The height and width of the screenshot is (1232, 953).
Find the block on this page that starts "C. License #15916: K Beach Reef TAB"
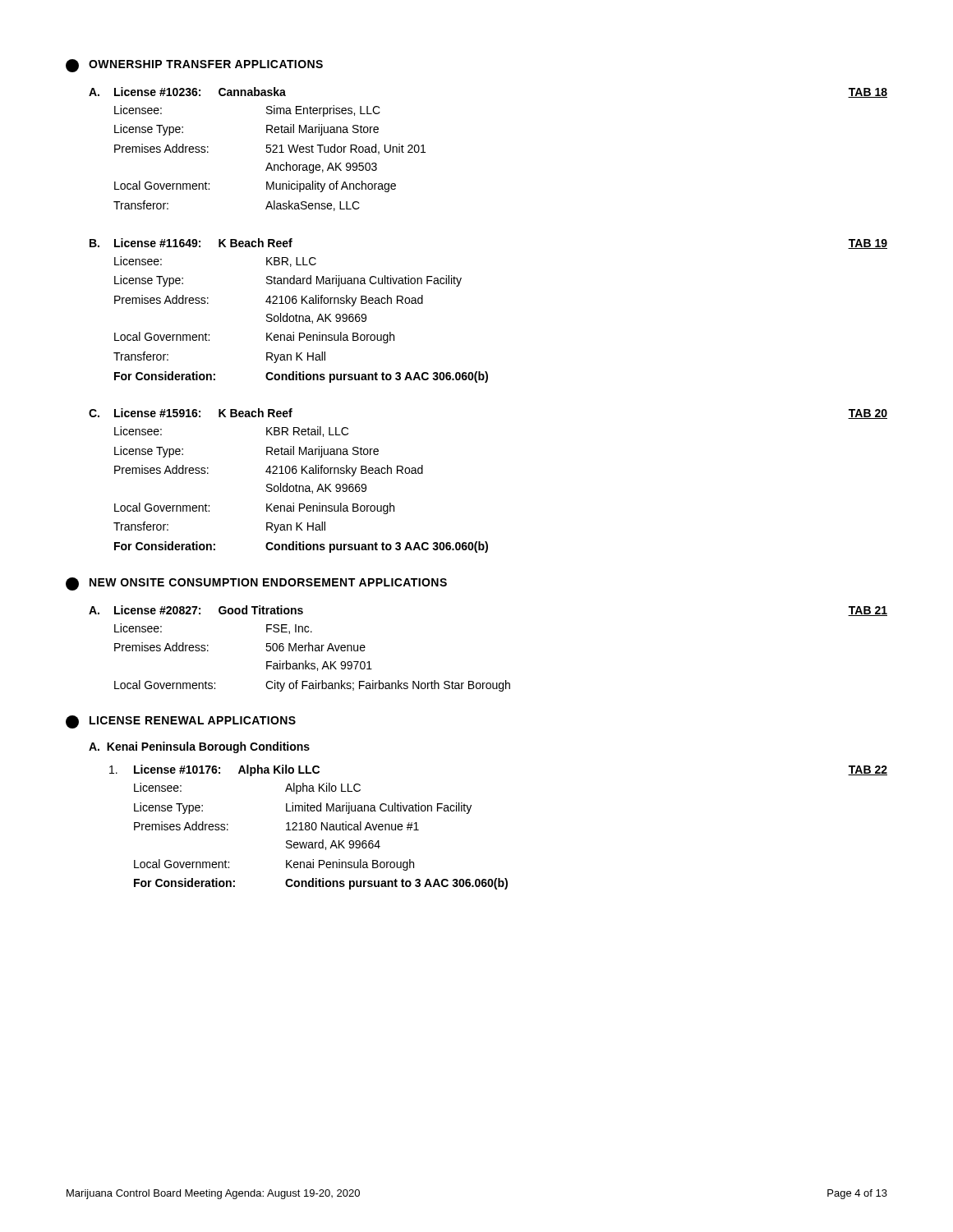pos(153,414)
